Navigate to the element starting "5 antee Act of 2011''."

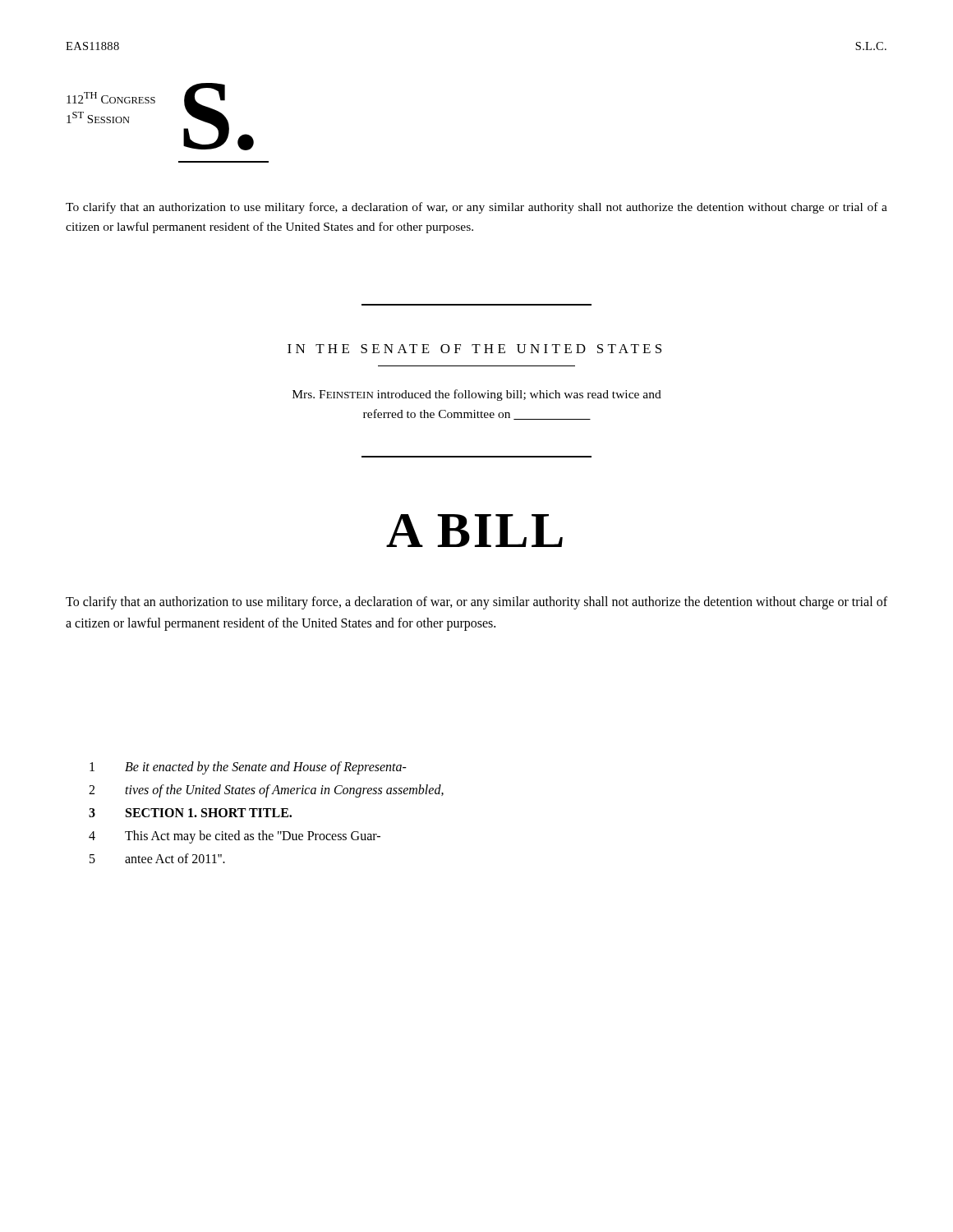pos(157,858)
